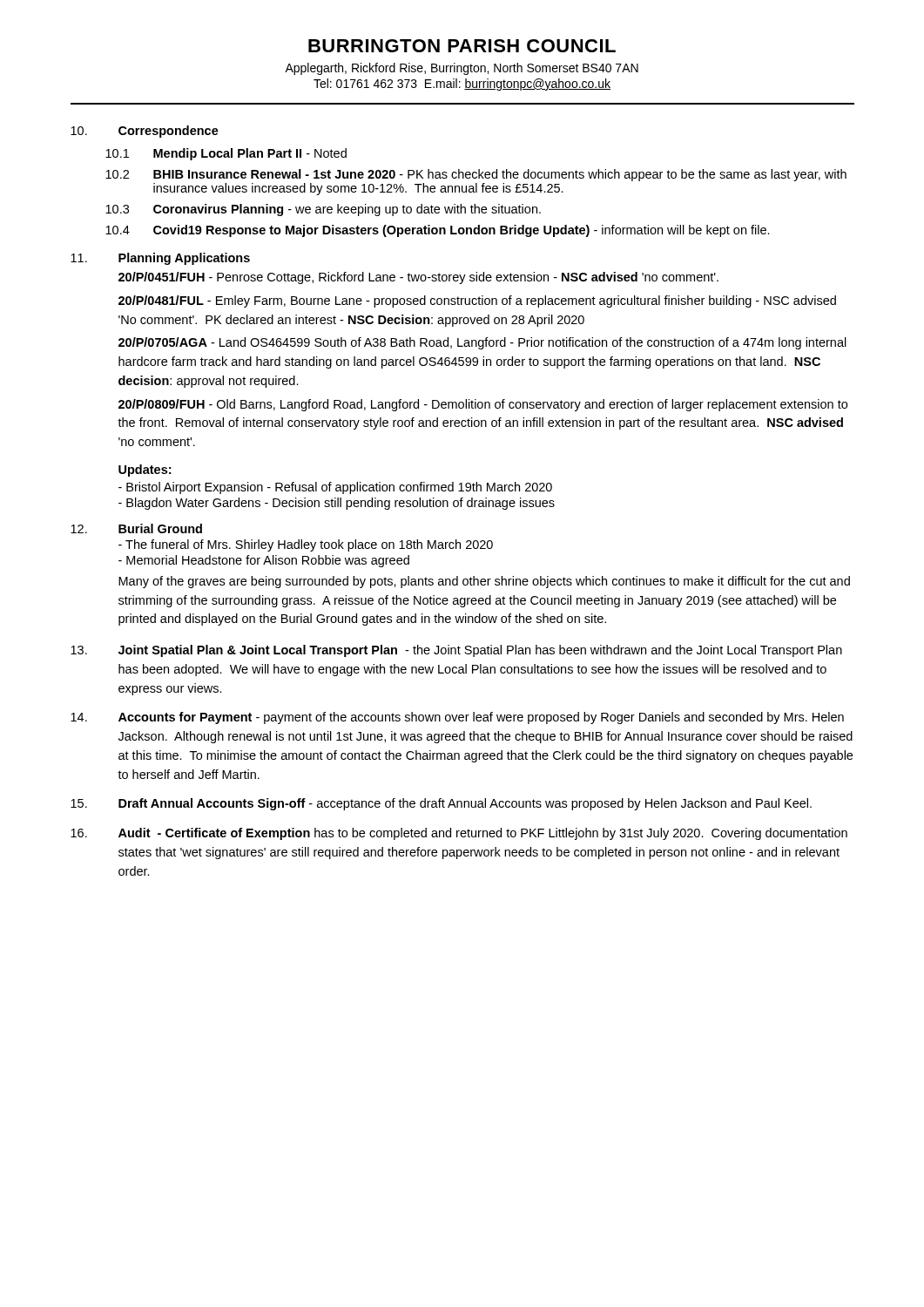Where is the passage that starts "Memorial Headstone for"?
Image resolution: width=924 pixels, height=1307 pixels.
click(x=264, y=560)
